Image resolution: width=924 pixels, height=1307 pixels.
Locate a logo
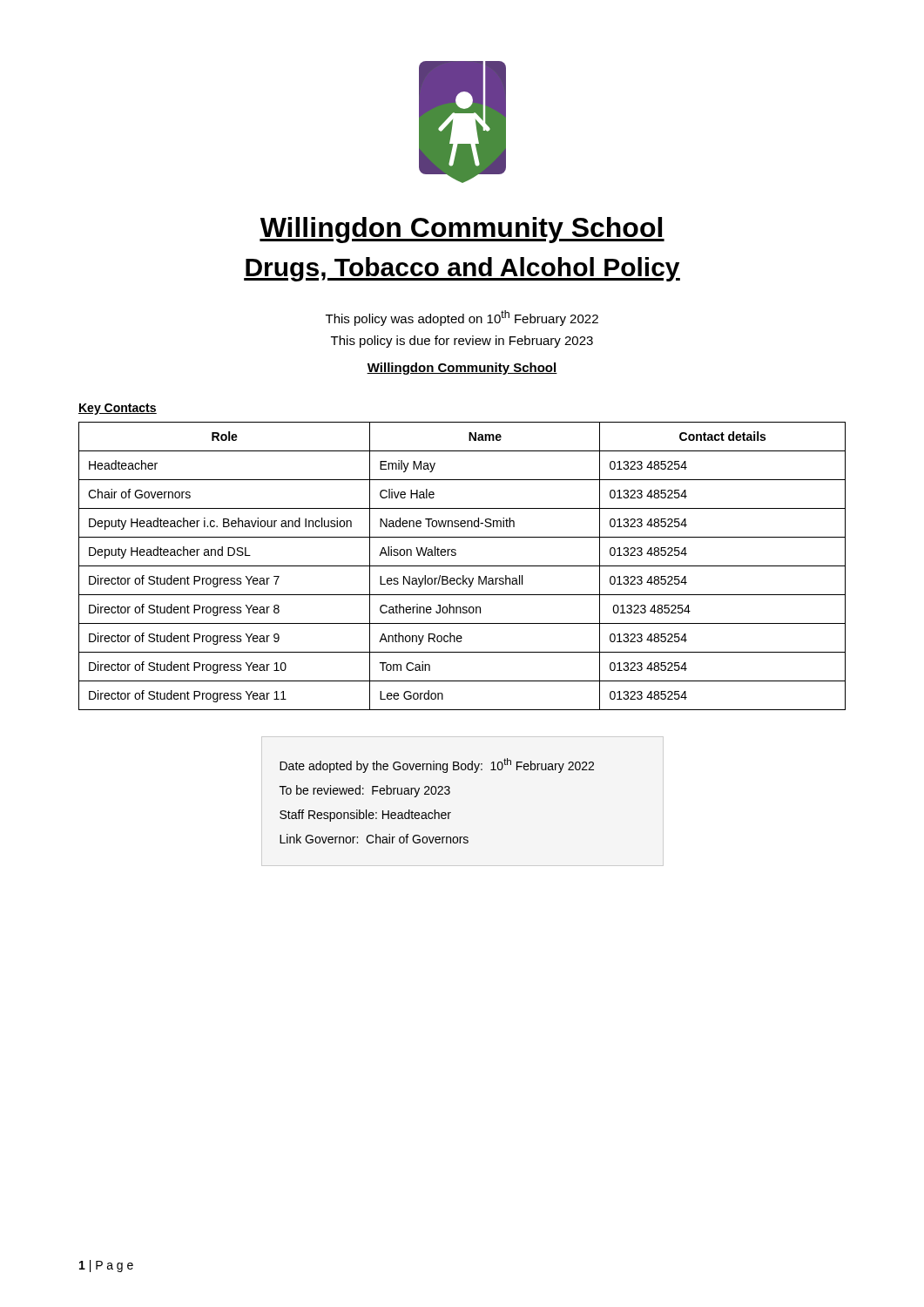(462, 123)
